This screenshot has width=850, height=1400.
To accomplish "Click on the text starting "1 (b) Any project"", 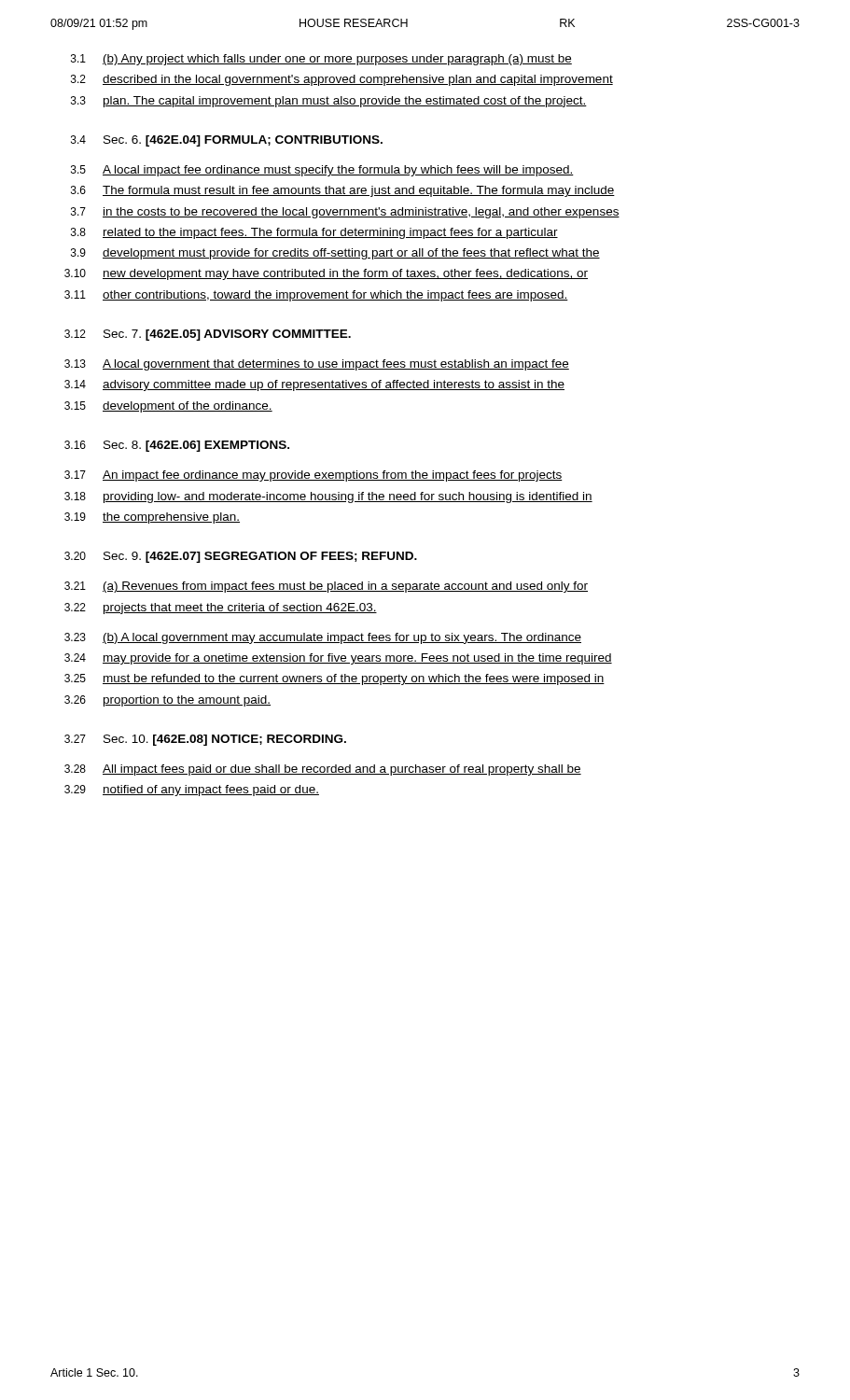I will coord(425,59).
